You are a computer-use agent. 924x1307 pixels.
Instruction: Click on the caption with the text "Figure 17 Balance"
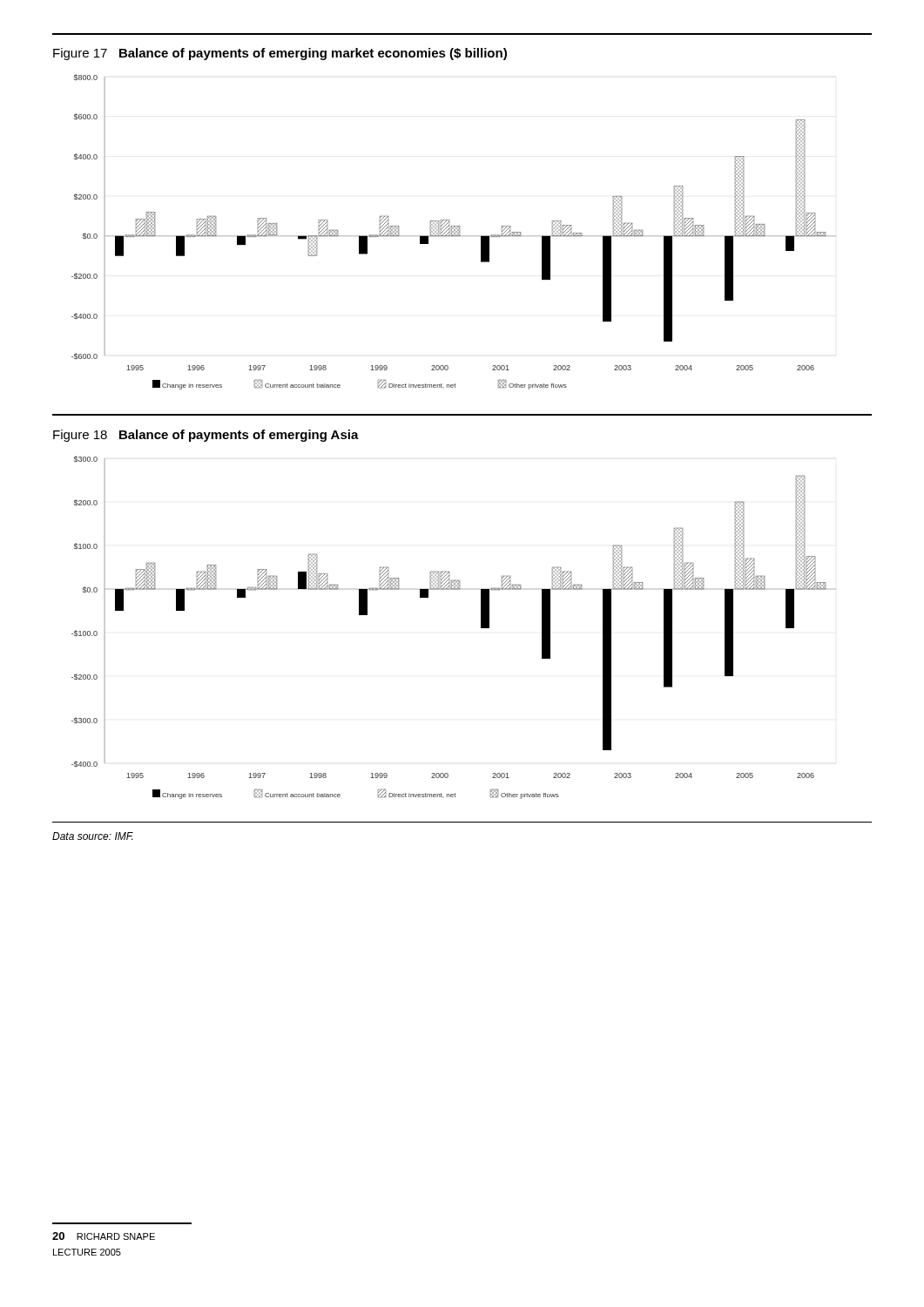click(280, 53)
